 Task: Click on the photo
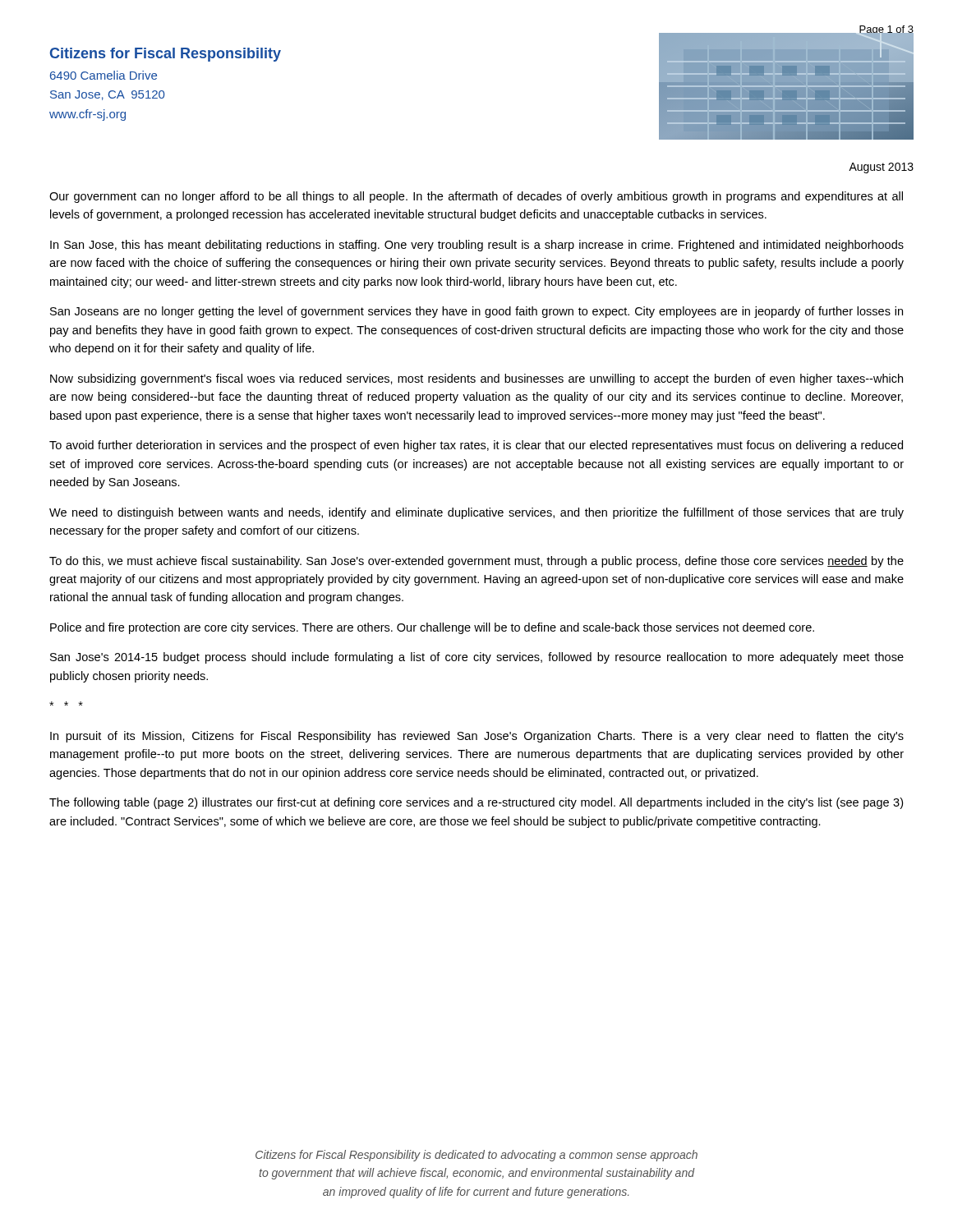tap(786, 86)
